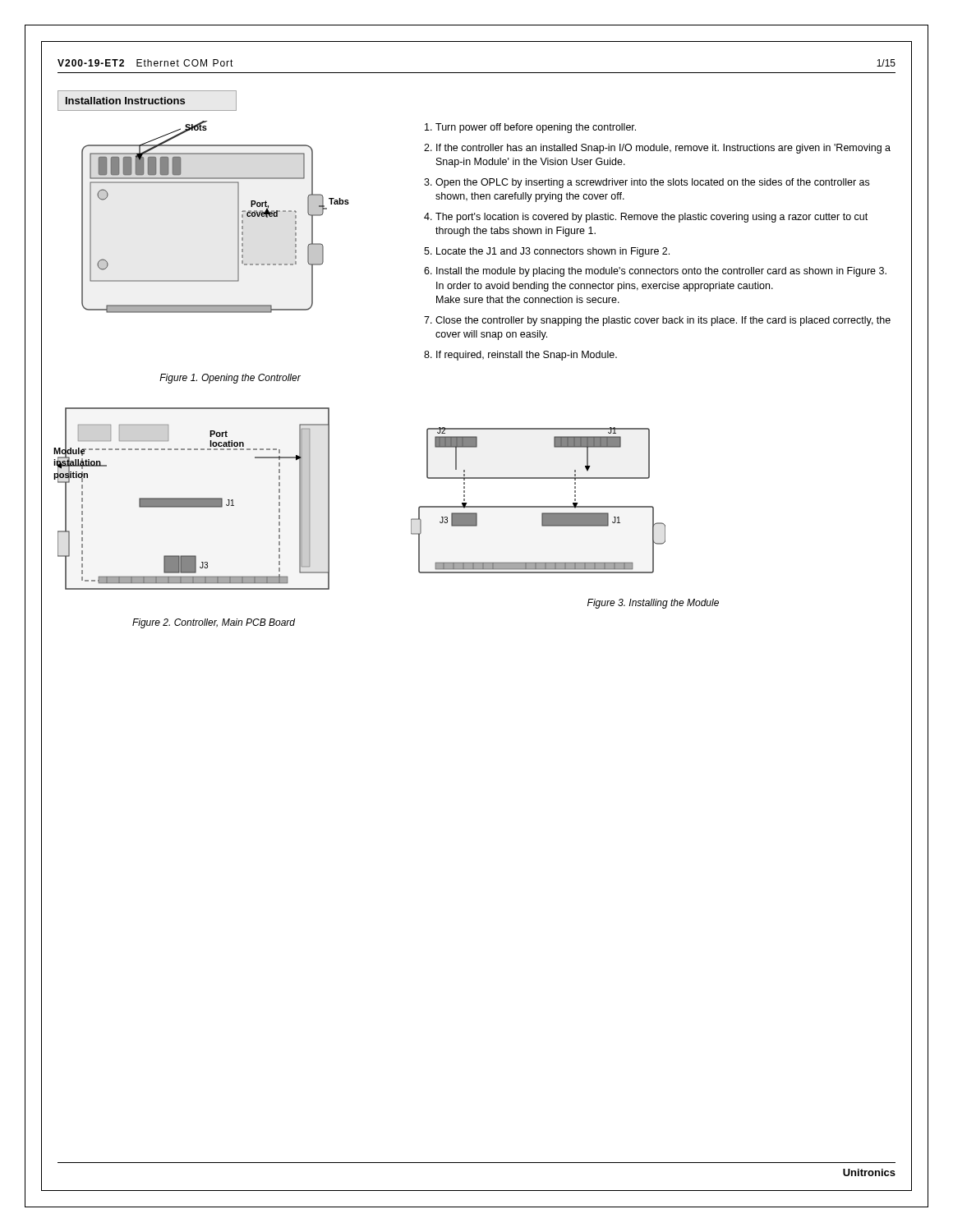This screenshot has width=953, height=1232.
Task: Click the passage that begins "If the controller has an installed Snap-in I/O"
Action: click(663, 155)
